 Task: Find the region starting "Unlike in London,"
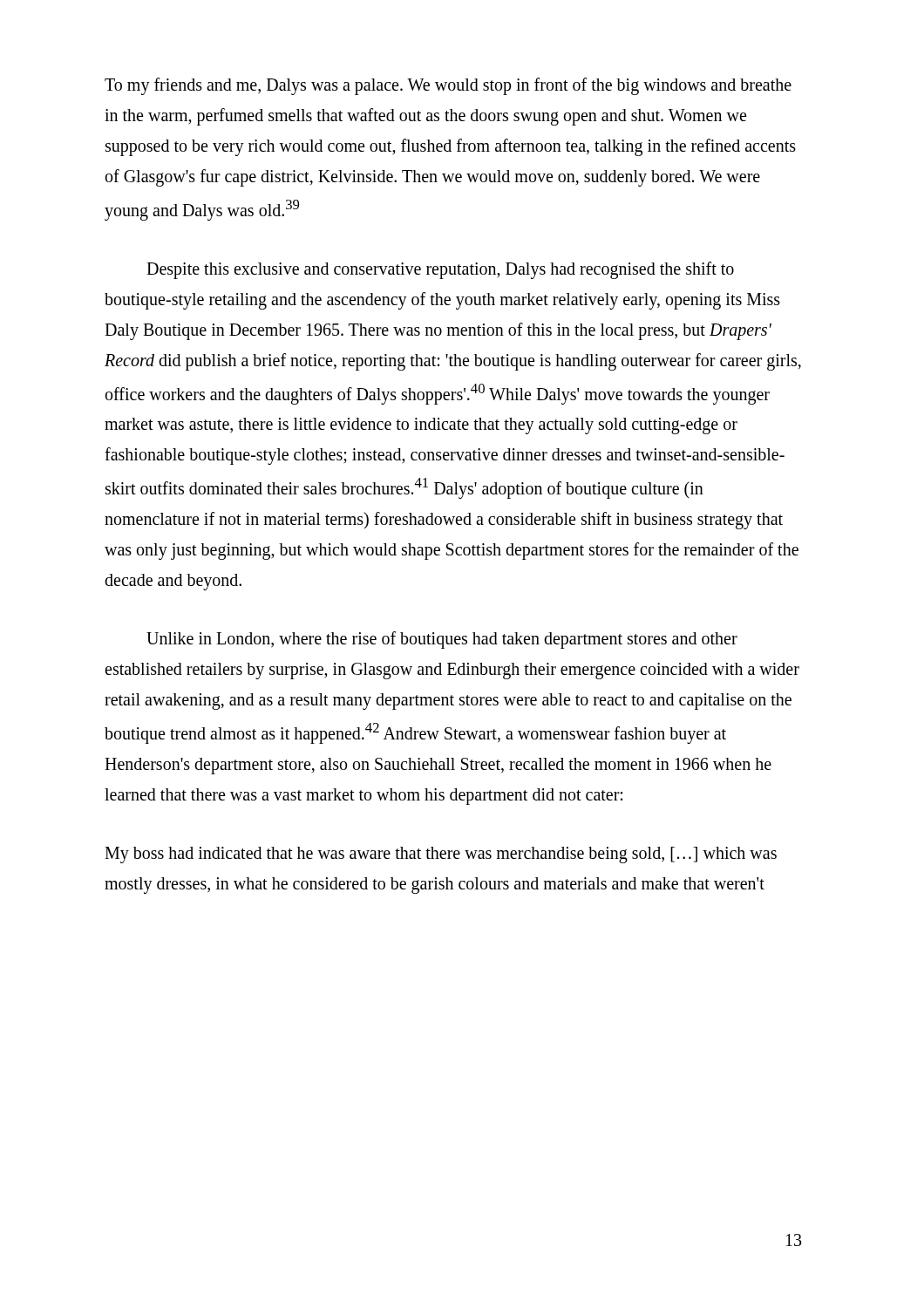pyautogui.click(x=453, y=717)
